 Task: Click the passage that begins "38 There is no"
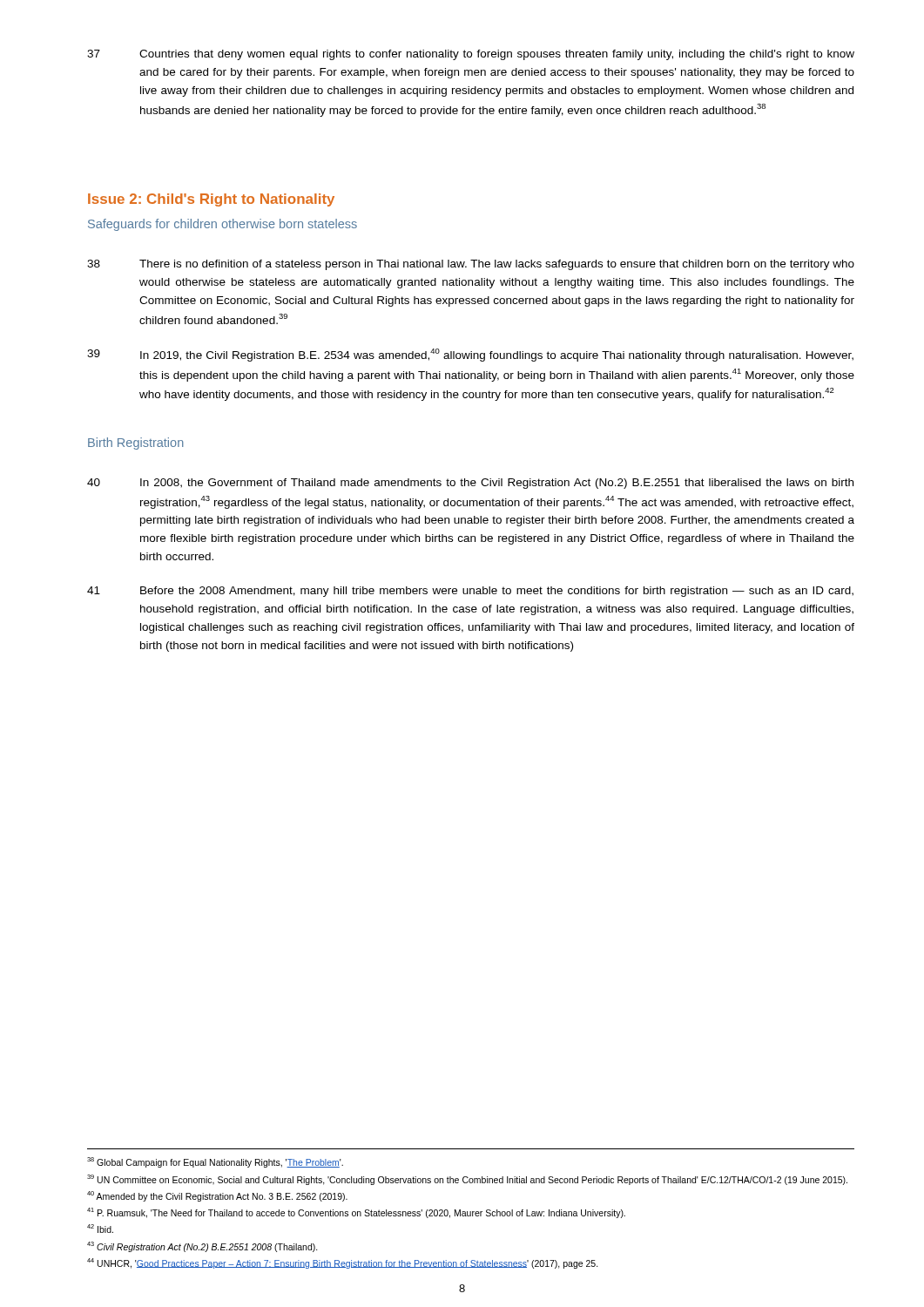[x=471, y=293]
